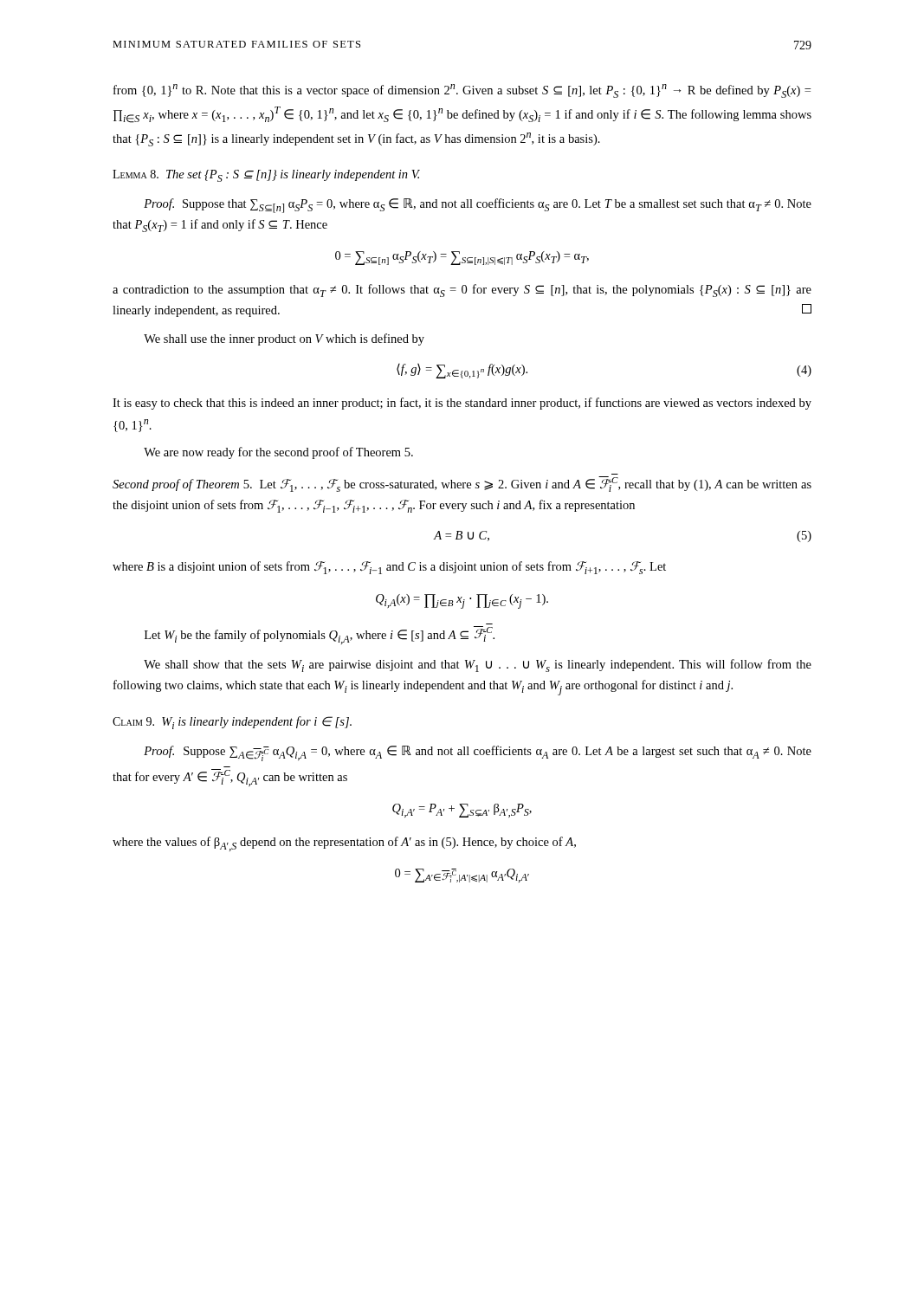
Task: Select the text block that says "We are now"
Action: [279, 452]
